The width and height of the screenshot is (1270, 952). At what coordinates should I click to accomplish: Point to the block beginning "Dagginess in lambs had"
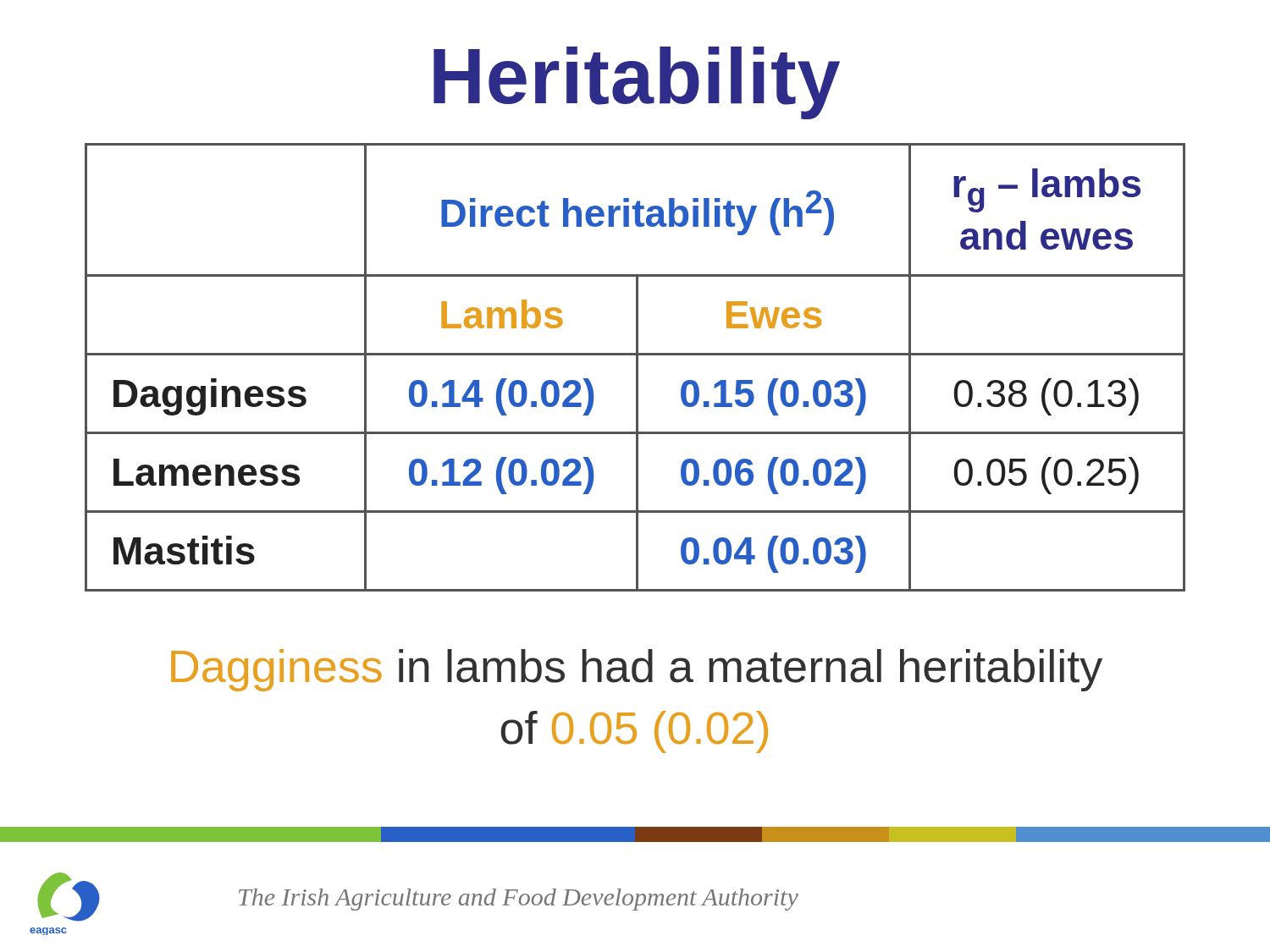[635, 697]
